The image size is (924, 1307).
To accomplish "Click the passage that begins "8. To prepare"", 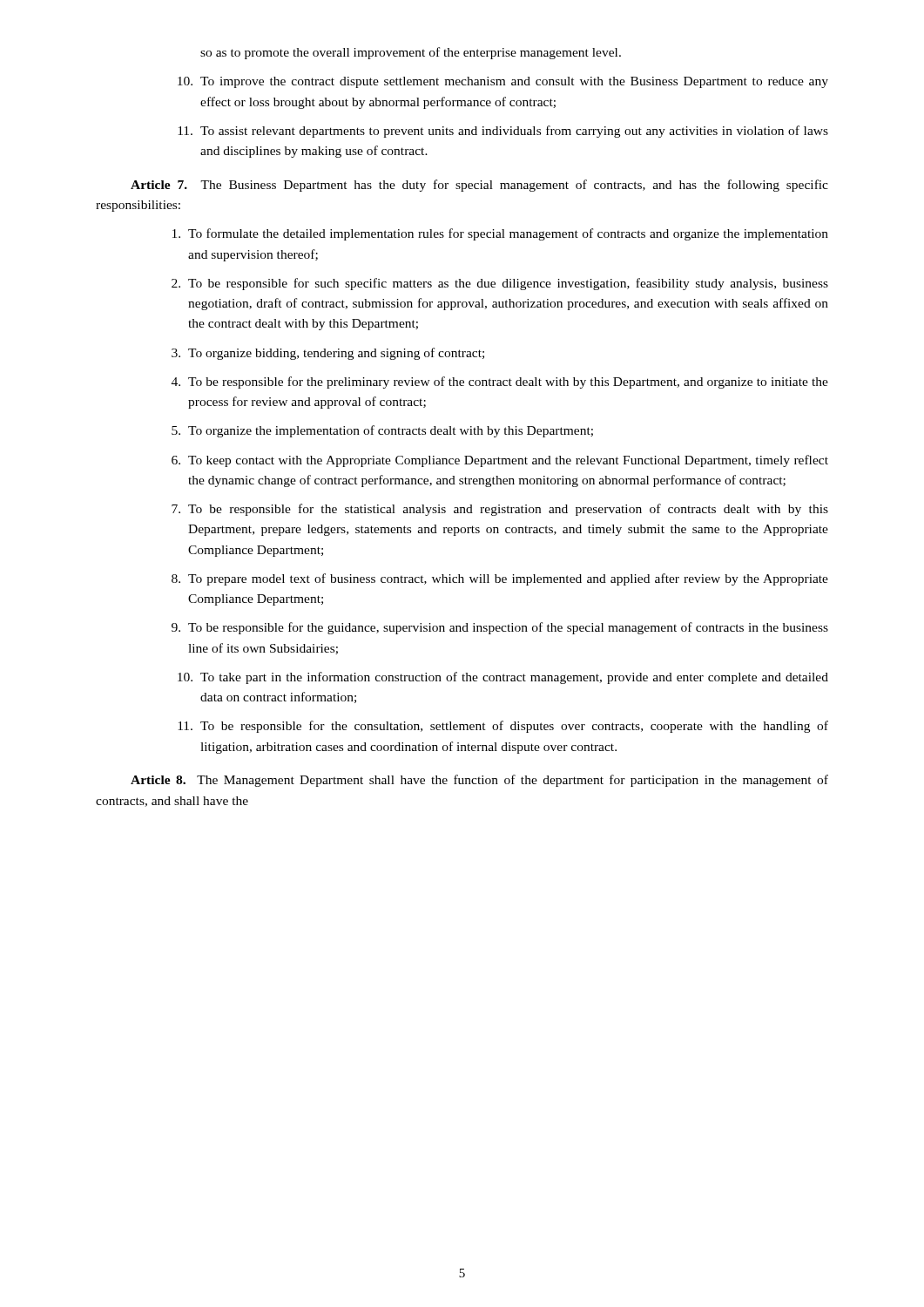I will point(488,588).
